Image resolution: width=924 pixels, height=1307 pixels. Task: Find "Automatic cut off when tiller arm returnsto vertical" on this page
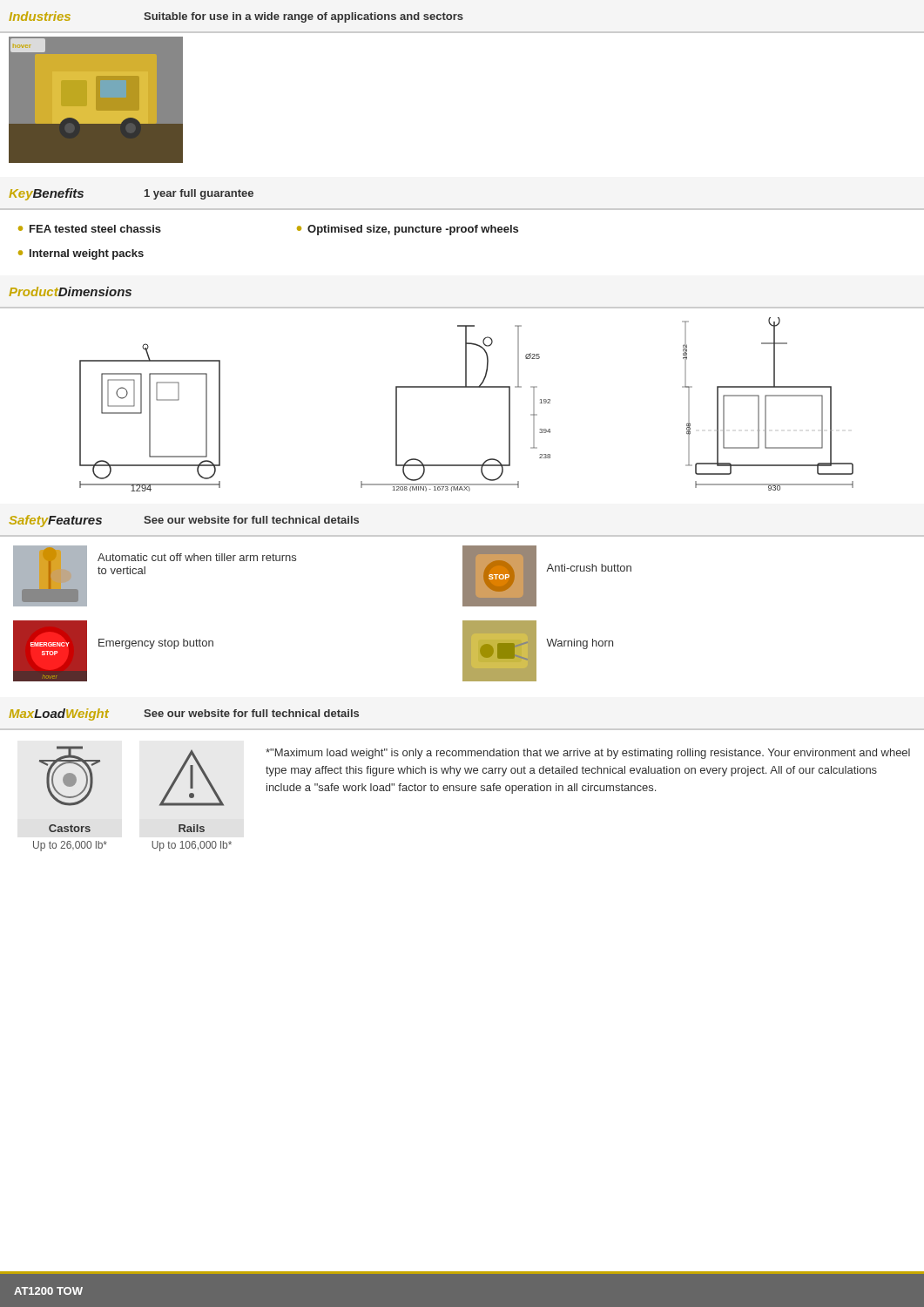point(197,564)
